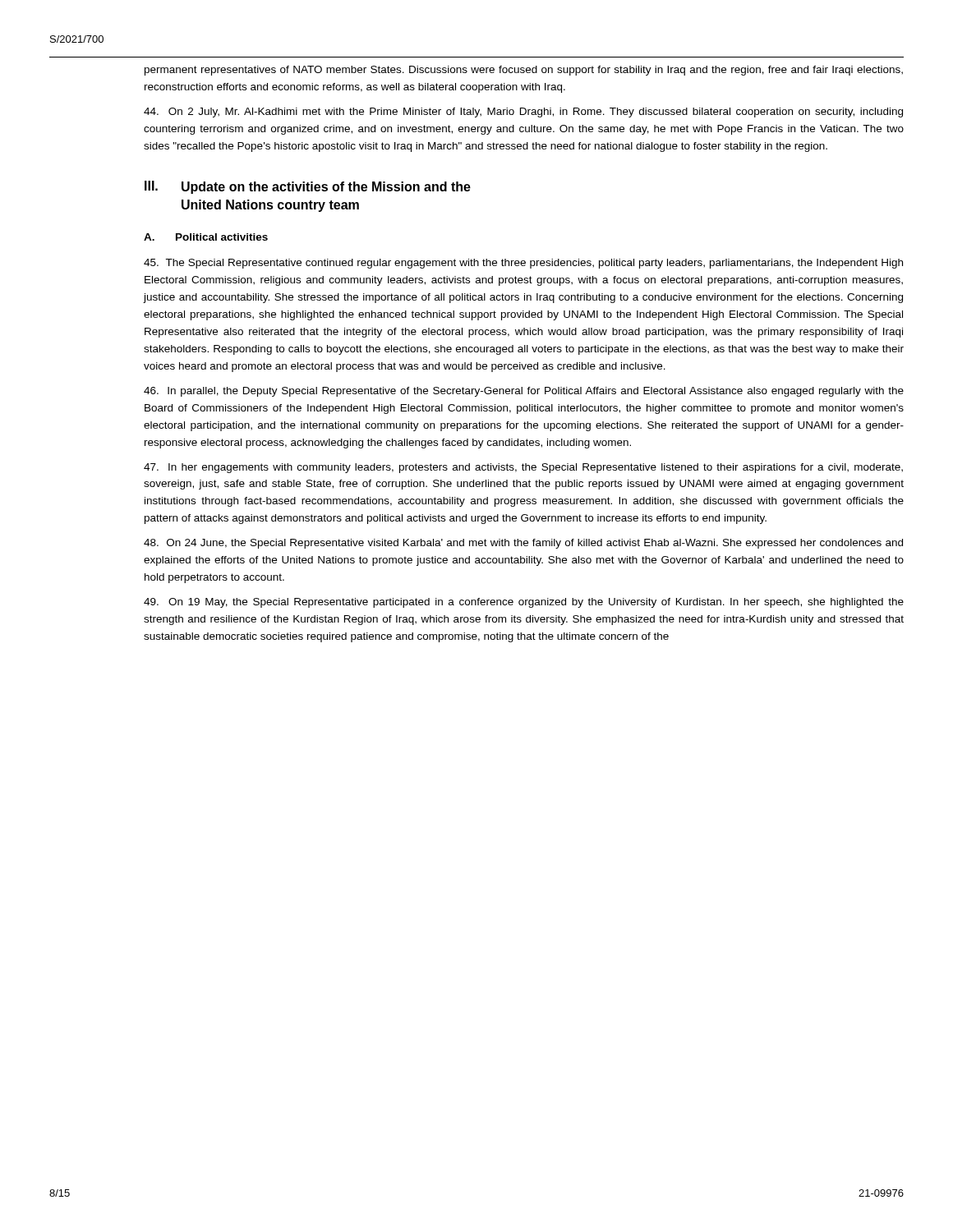Find the section header that reads "A. Political activities"
The height and width of the screenshot is (1232, 953).
coord(206,237)
